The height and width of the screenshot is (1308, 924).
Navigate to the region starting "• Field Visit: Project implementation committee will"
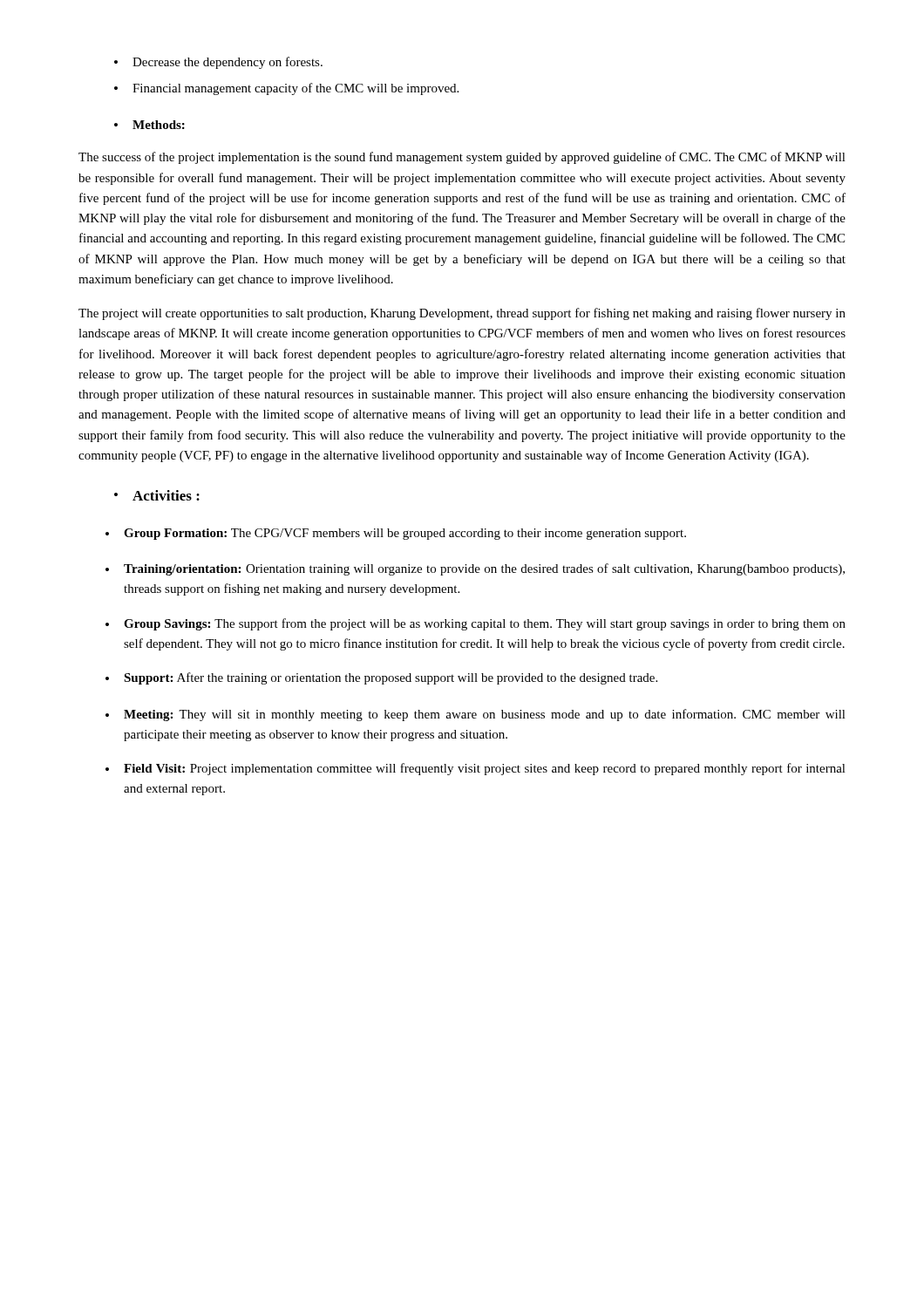tap(475, 779)
